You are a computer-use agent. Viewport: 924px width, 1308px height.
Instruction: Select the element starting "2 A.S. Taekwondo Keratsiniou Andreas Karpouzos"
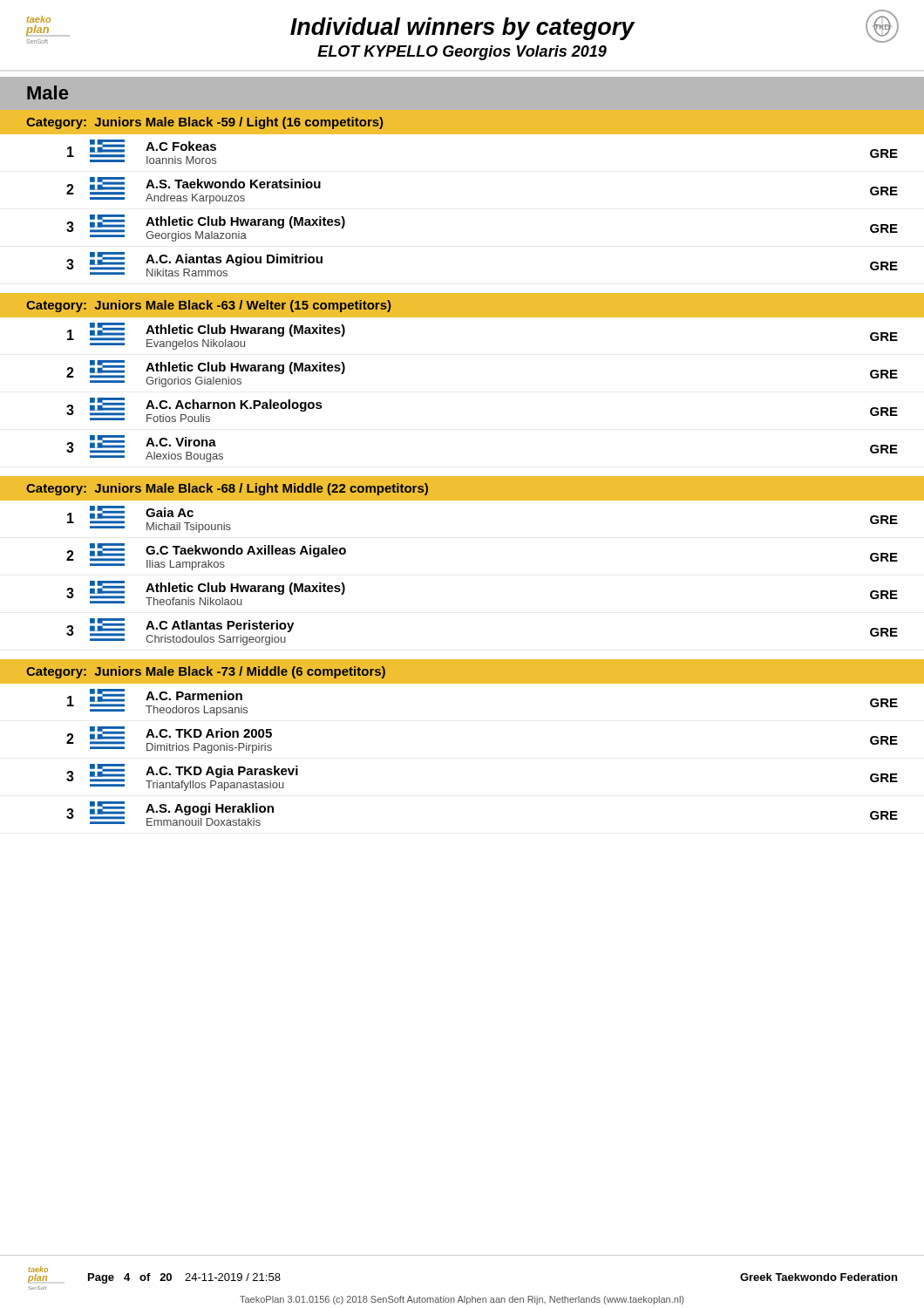[194, 188]
